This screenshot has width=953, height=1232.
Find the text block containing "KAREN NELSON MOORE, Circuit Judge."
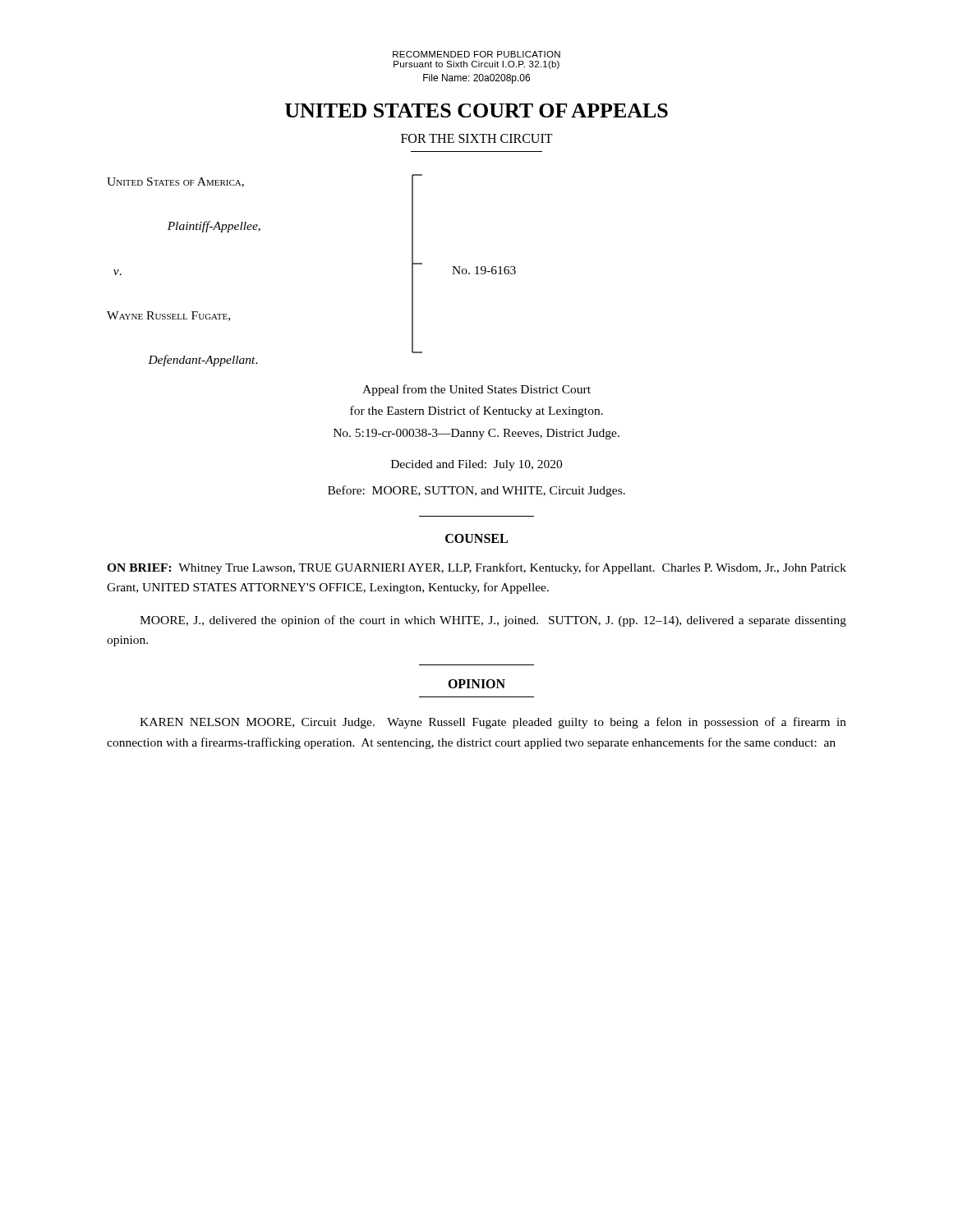pos(476,732)
